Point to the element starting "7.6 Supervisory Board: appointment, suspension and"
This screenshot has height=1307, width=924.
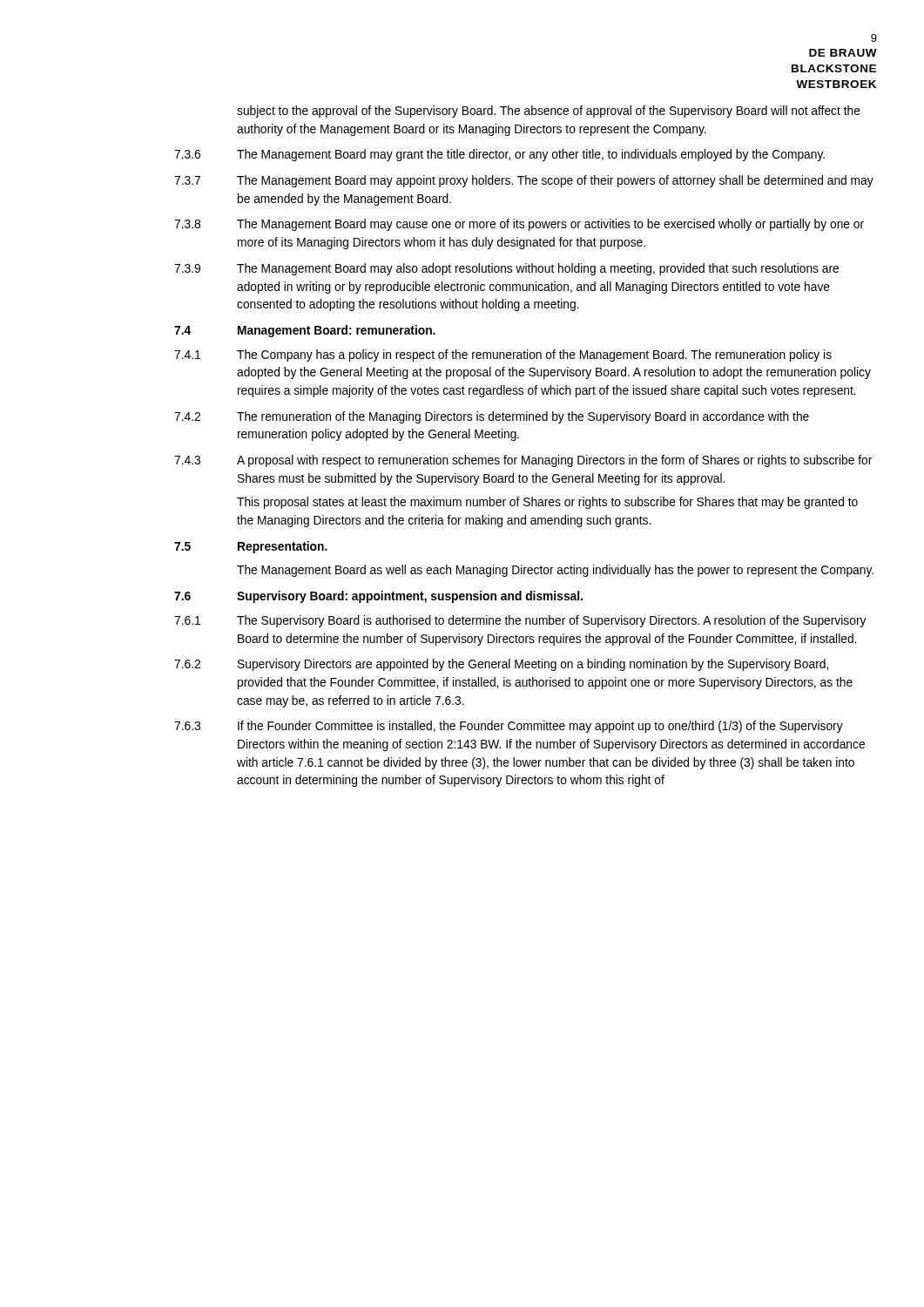coord(526,597)
